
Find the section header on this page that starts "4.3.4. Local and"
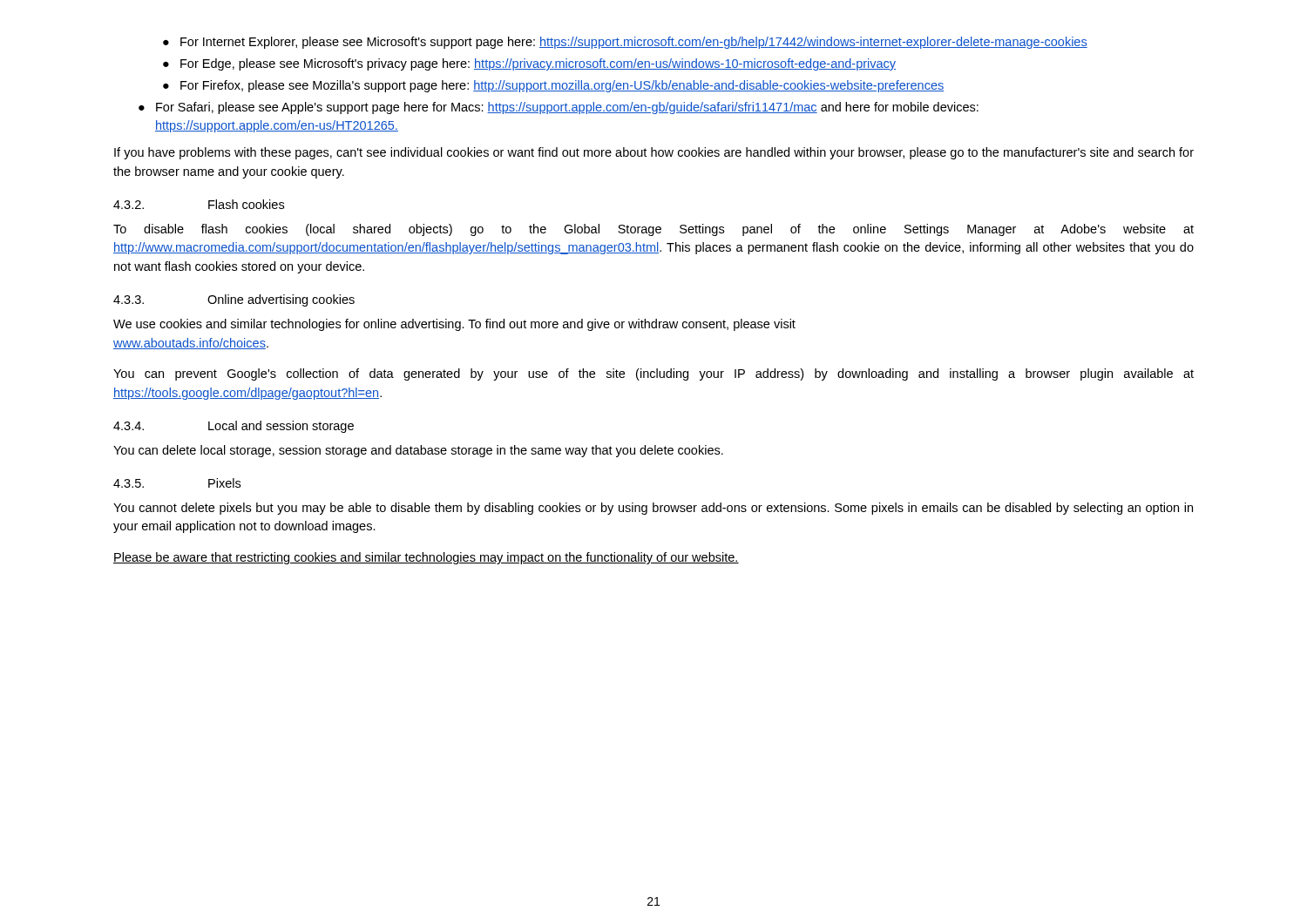[234, 427]
